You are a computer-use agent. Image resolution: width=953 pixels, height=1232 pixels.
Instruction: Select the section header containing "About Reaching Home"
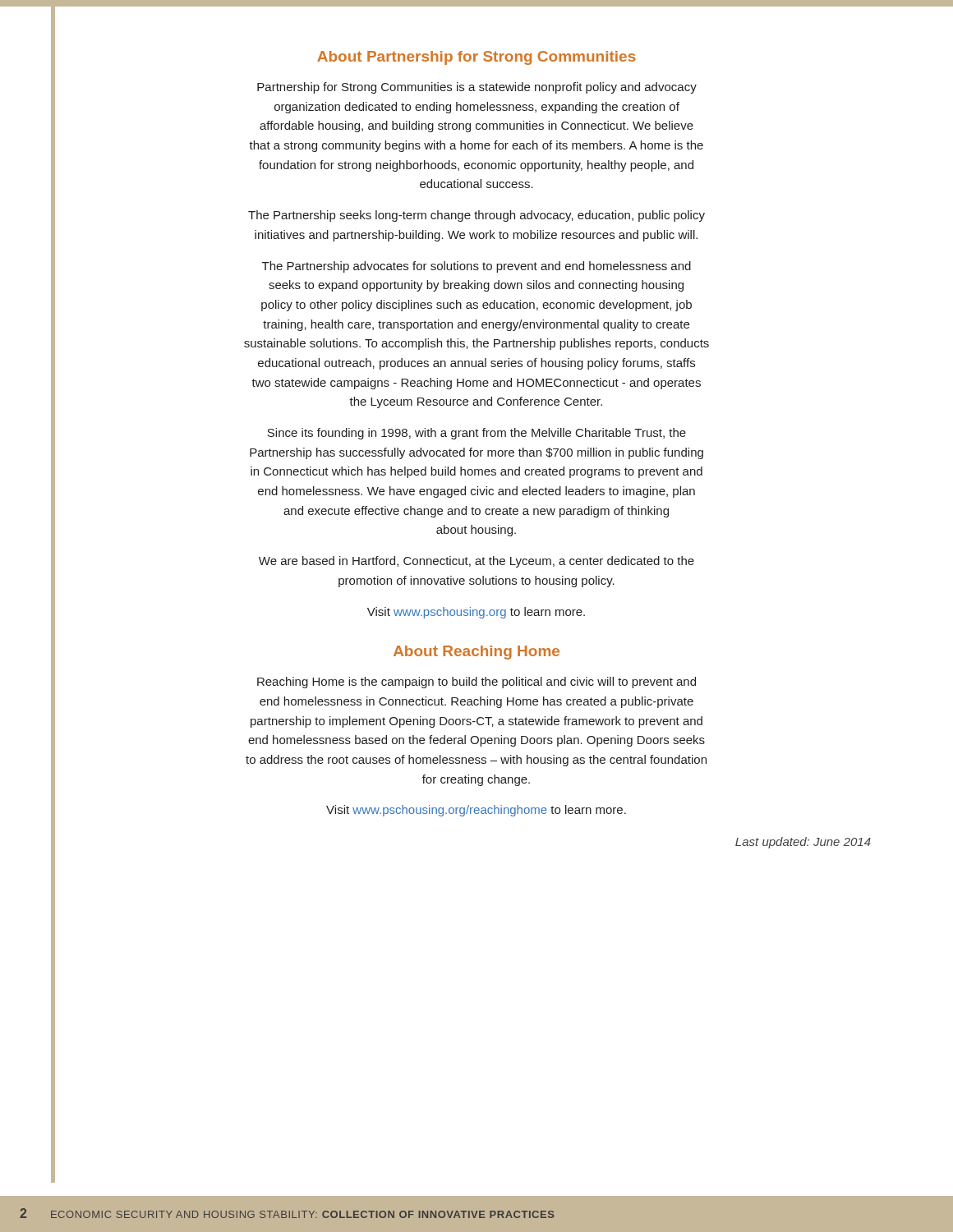(x=476, y=651)
